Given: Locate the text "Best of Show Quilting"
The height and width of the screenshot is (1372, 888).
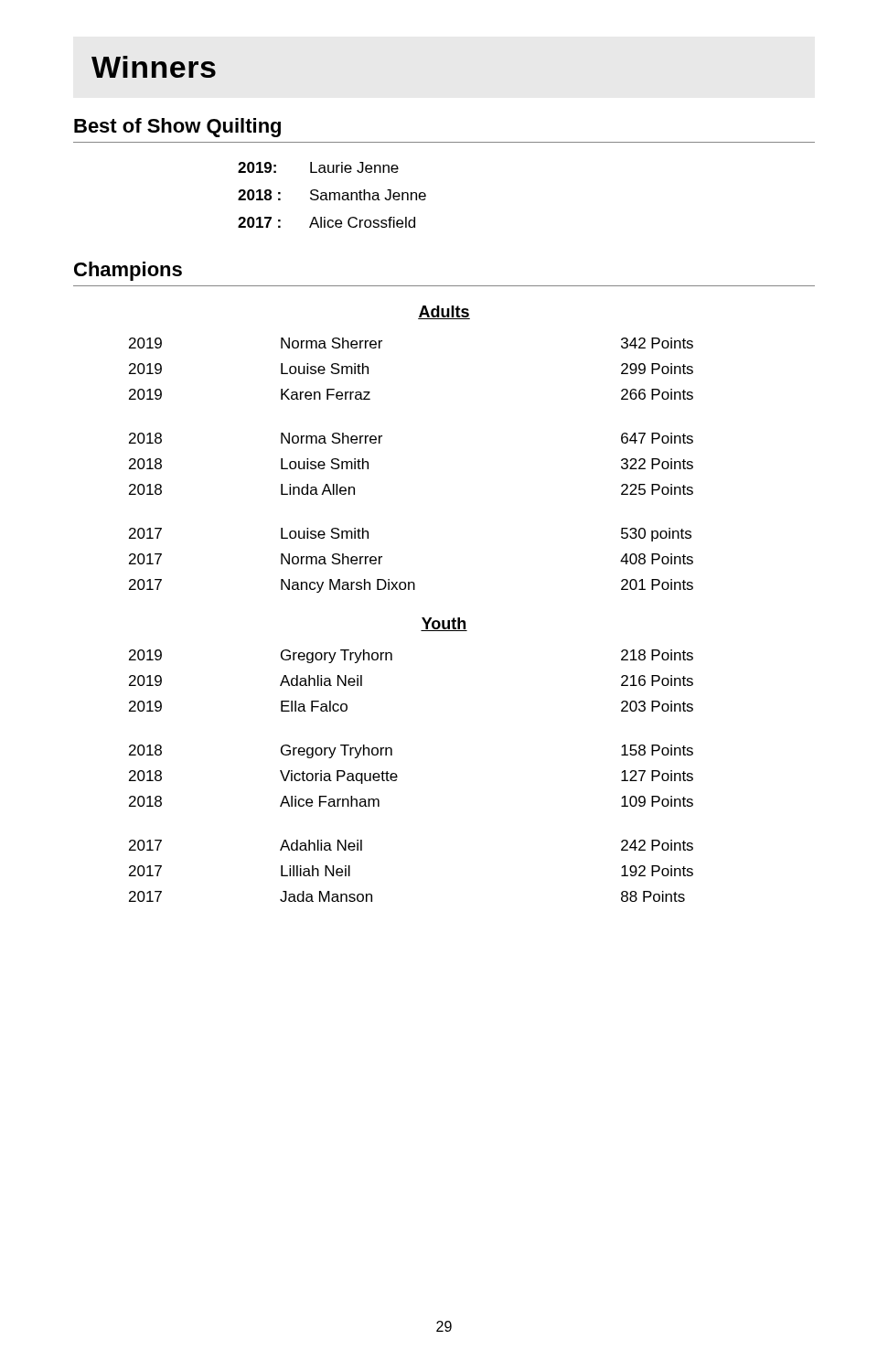Looking at the screenshot, I should (x=177, y=128).
